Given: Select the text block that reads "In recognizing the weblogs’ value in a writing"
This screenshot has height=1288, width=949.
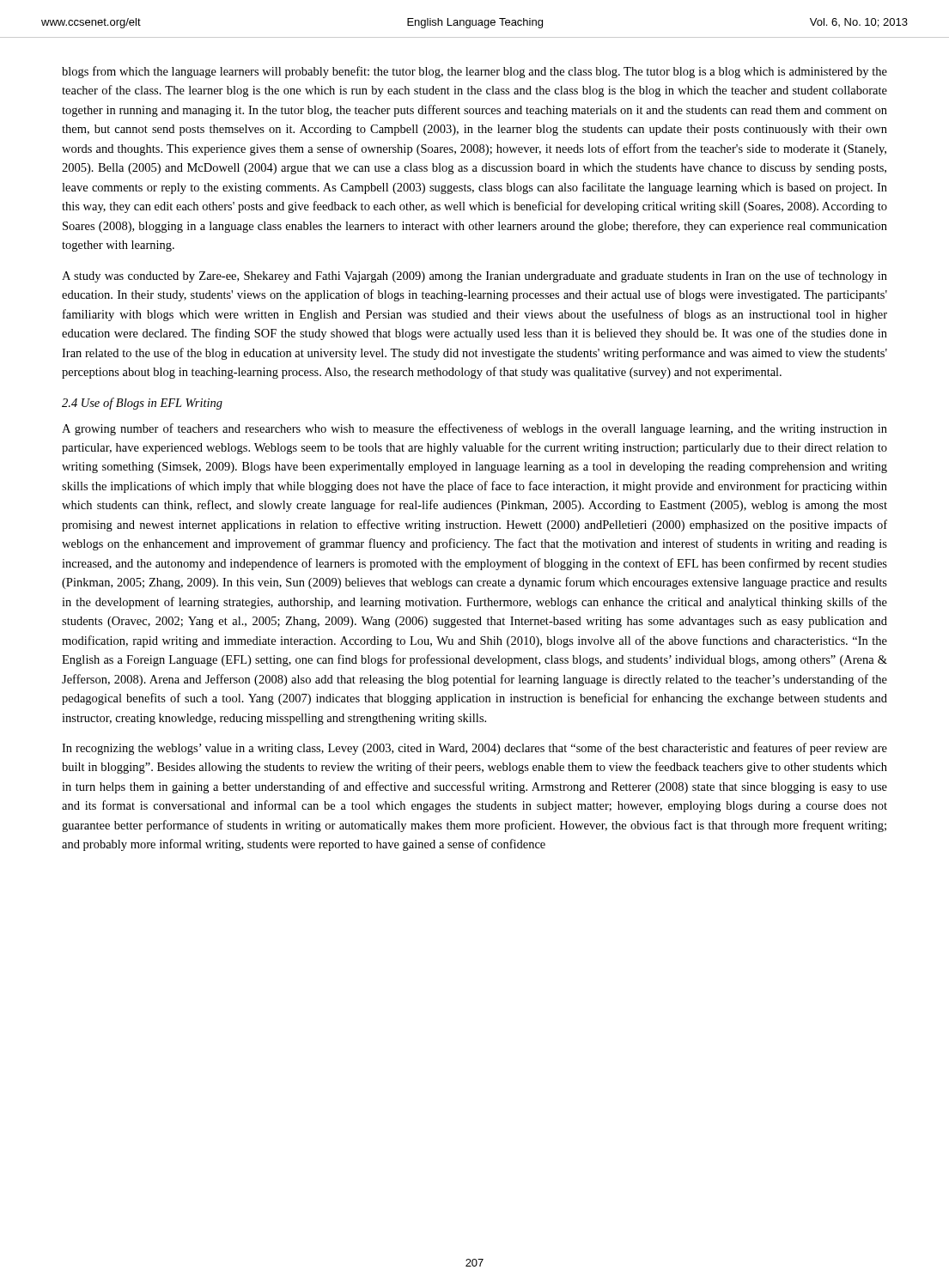Looking at the screenshot, I should point(474,796).
